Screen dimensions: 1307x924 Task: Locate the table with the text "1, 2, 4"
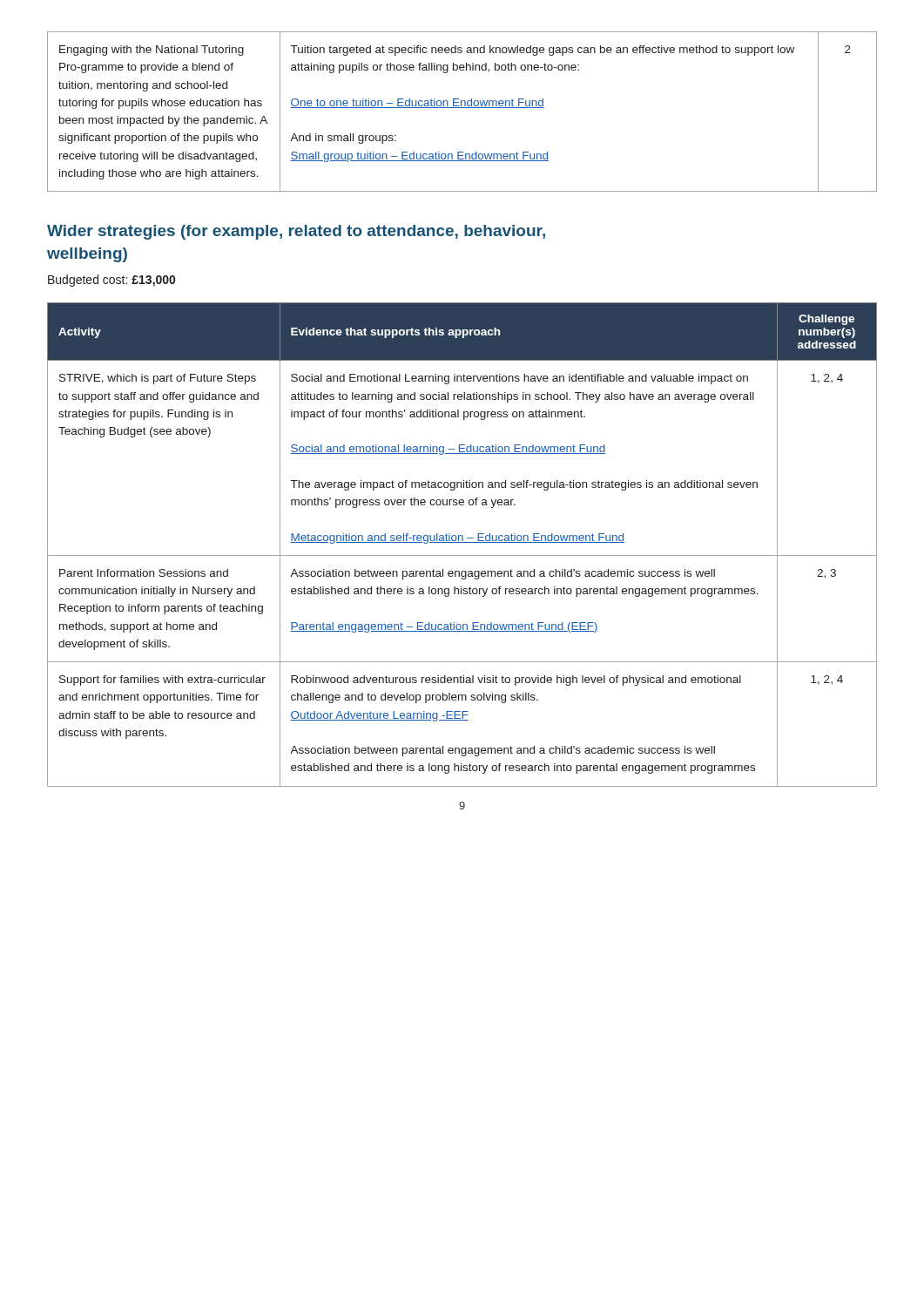462,544
